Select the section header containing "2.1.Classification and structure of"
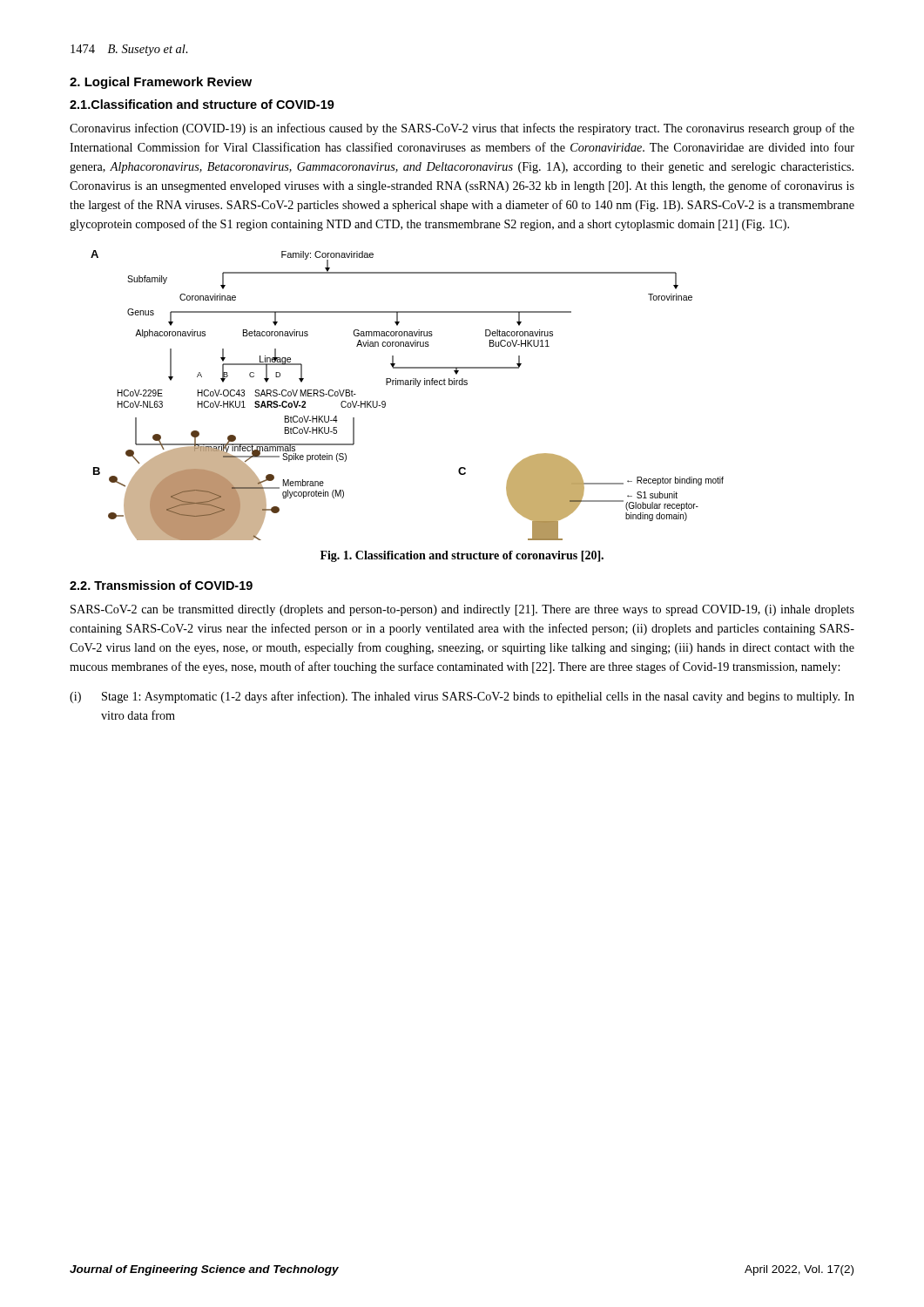This screenshot has width=924, height=1307. coord(202,104)
